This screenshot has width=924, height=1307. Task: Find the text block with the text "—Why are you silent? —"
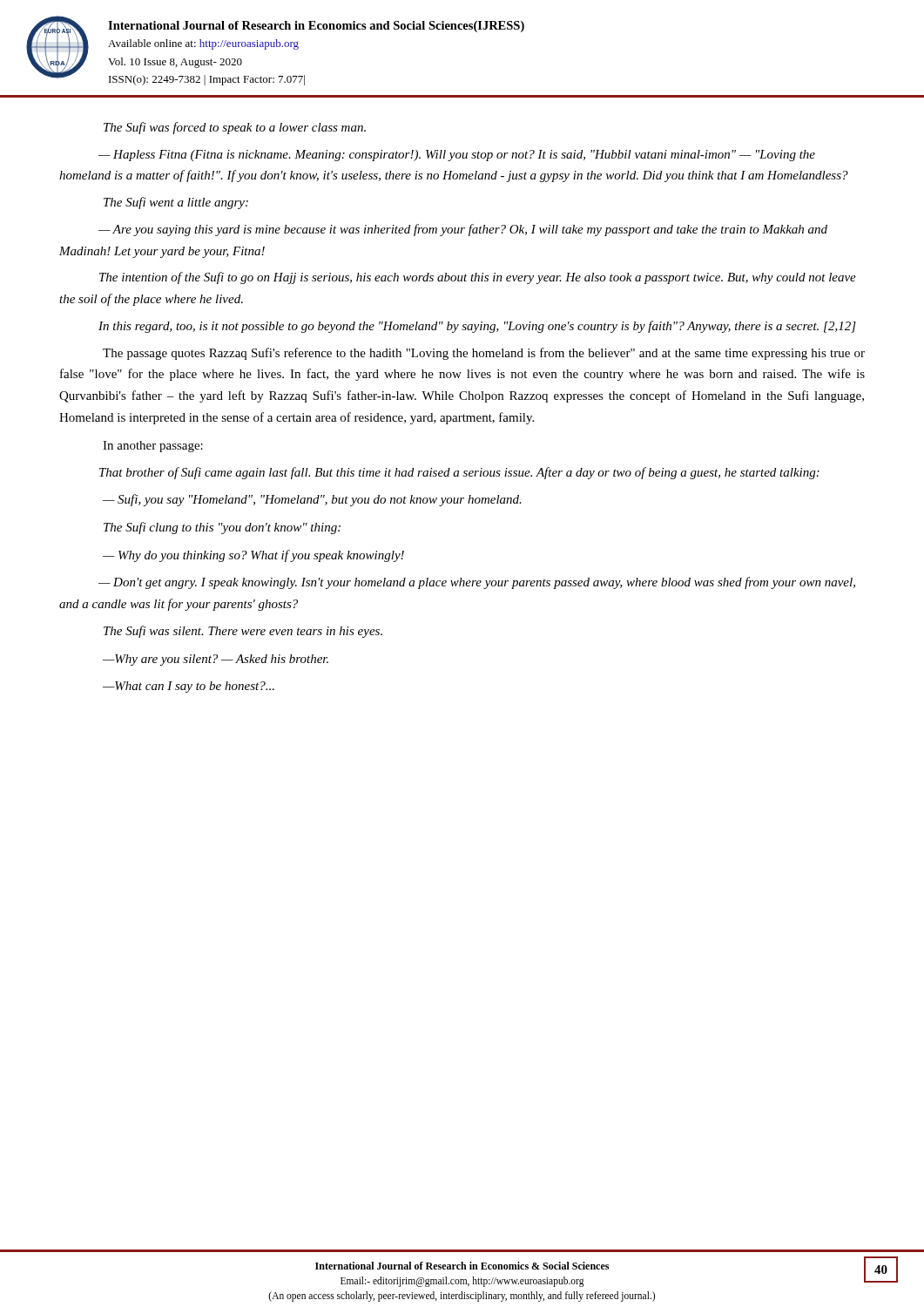(216, 660)
